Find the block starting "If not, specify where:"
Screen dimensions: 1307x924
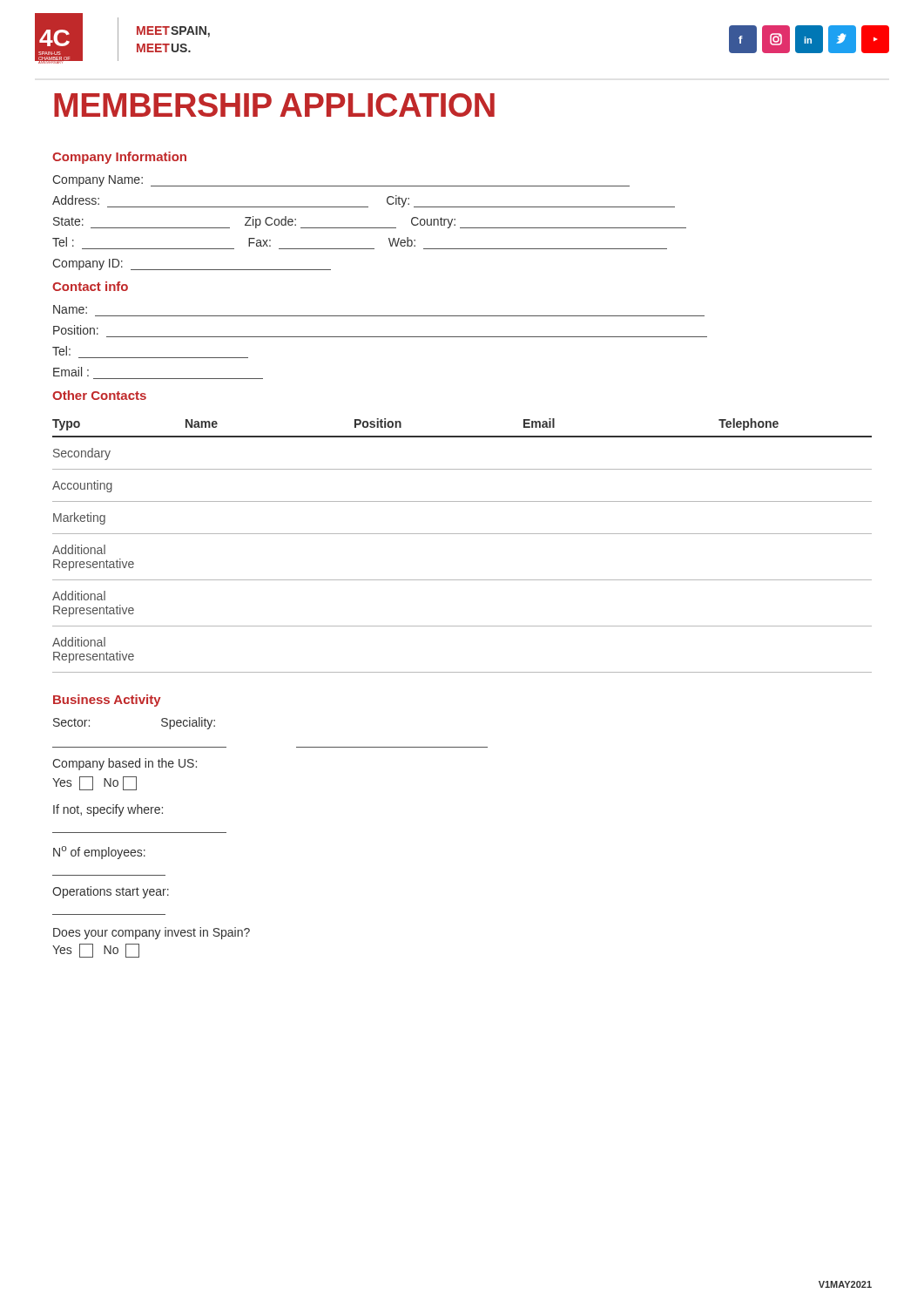tap(108, 810)
